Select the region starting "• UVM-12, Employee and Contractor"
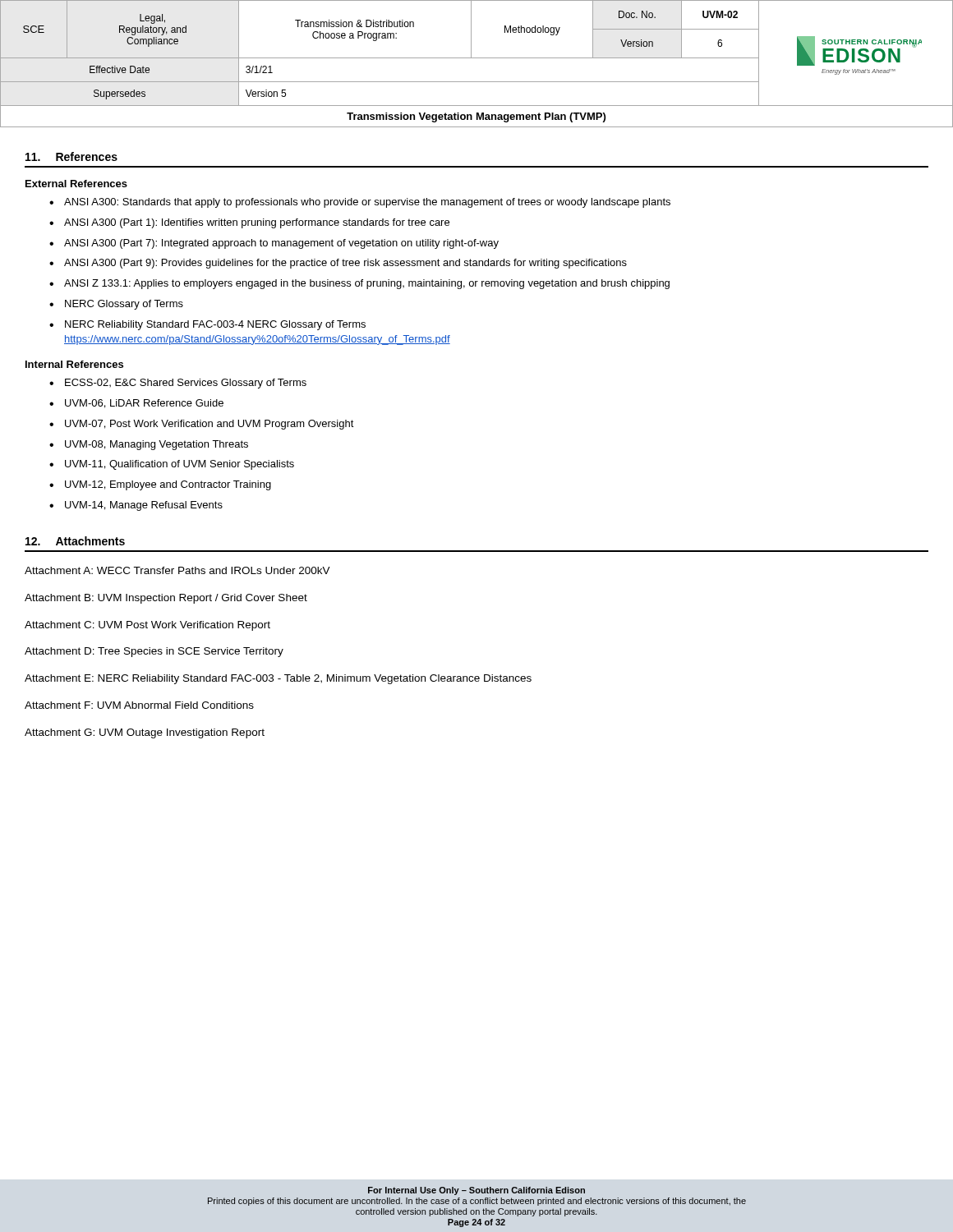 [160, 486]
